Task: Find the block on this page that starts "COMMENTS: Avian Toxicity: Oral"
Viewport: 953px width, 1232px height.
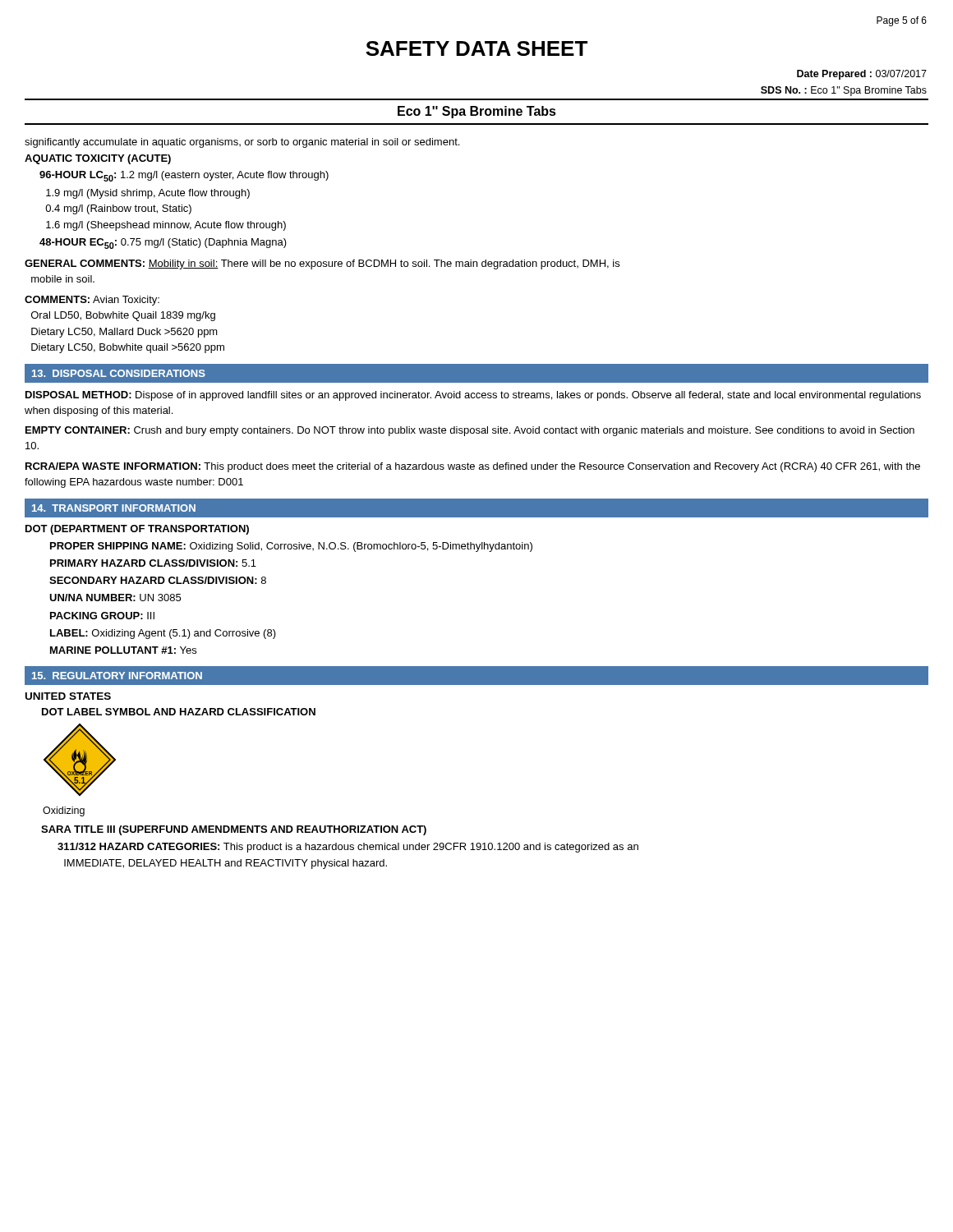Action: [x=125, y=323]
